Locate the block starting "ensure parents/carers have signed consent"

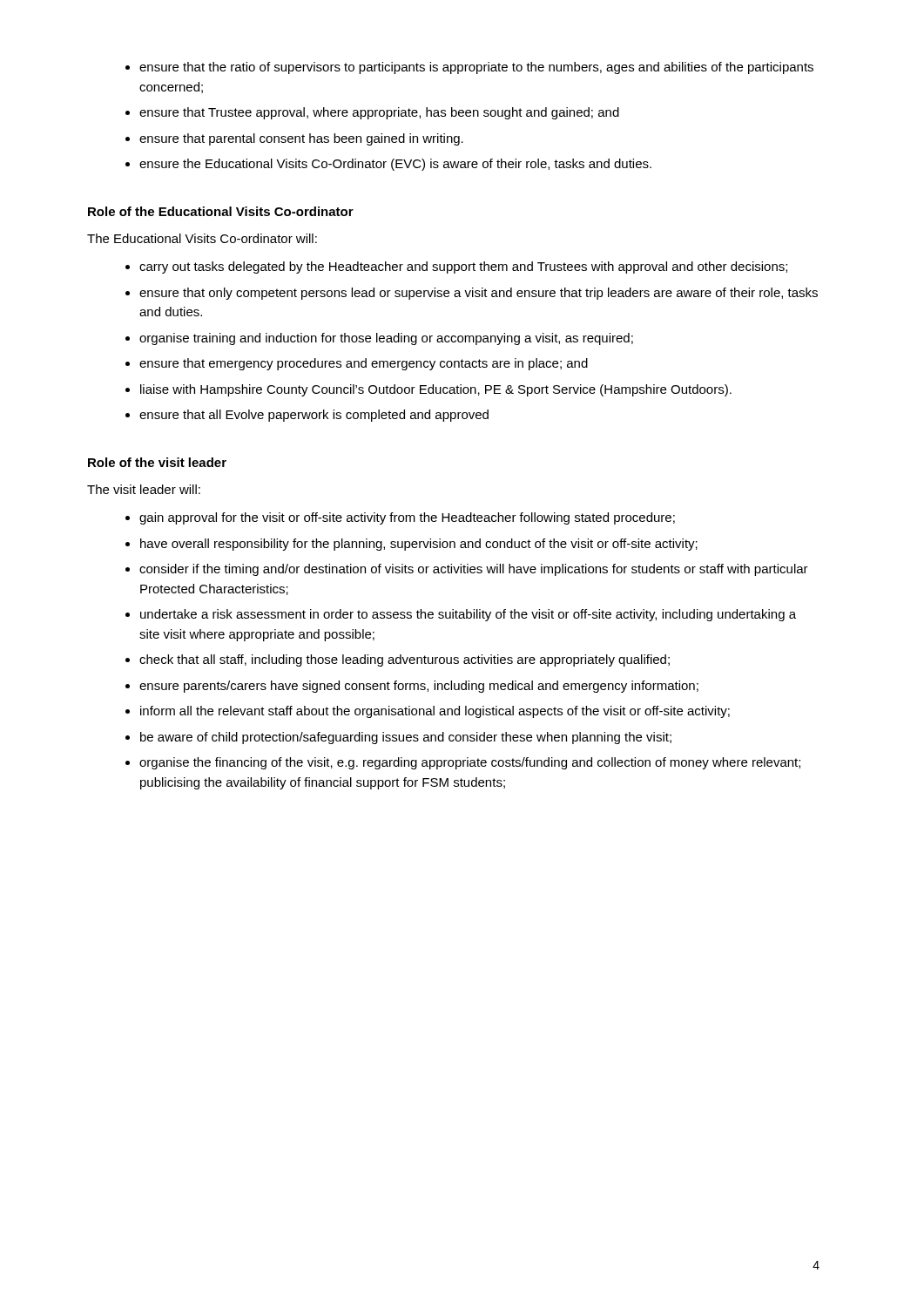(x=479, y=686)
